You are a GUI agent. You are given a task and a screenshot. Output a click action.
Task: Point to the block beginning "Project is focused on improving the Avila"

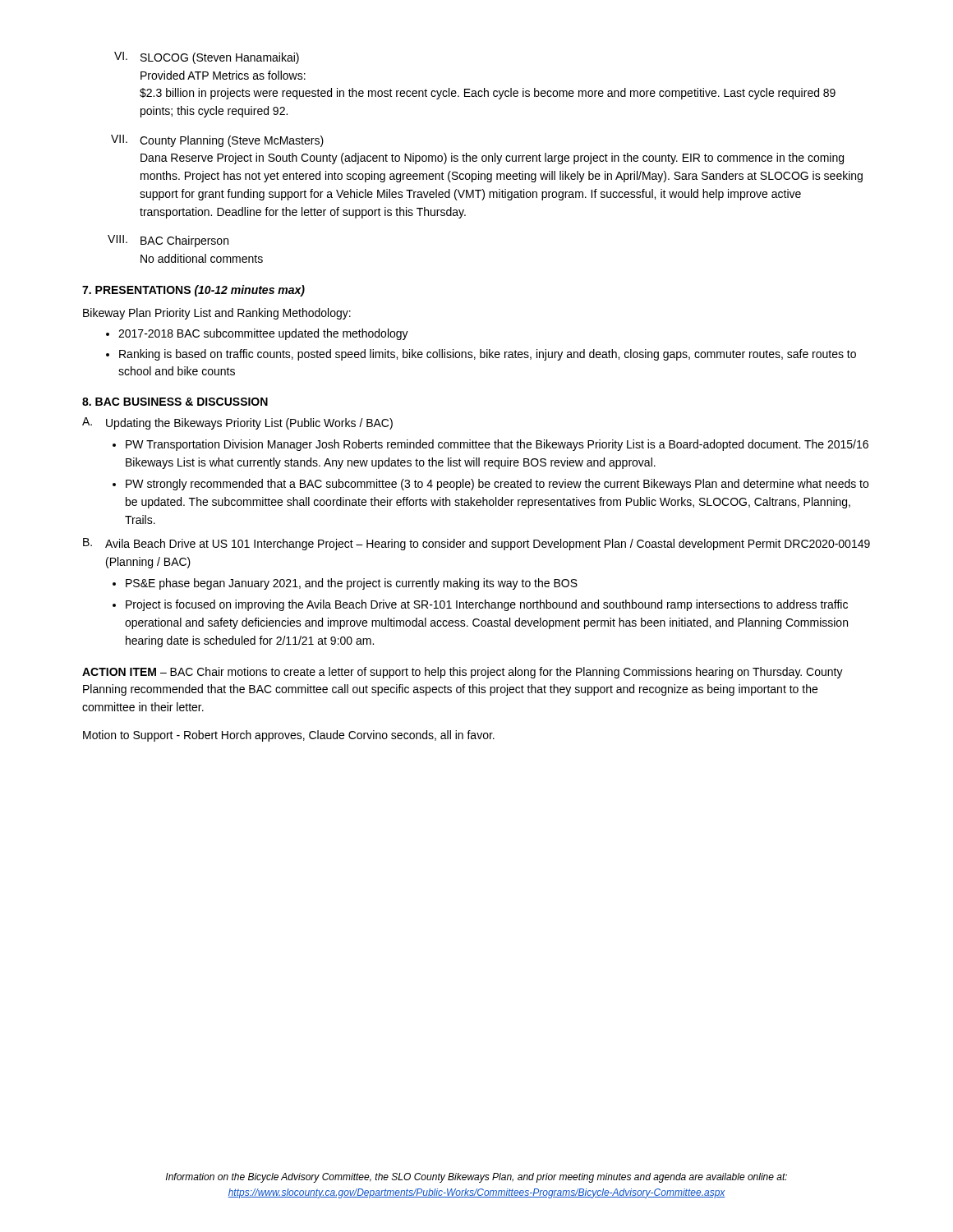(x=487, y=623)
